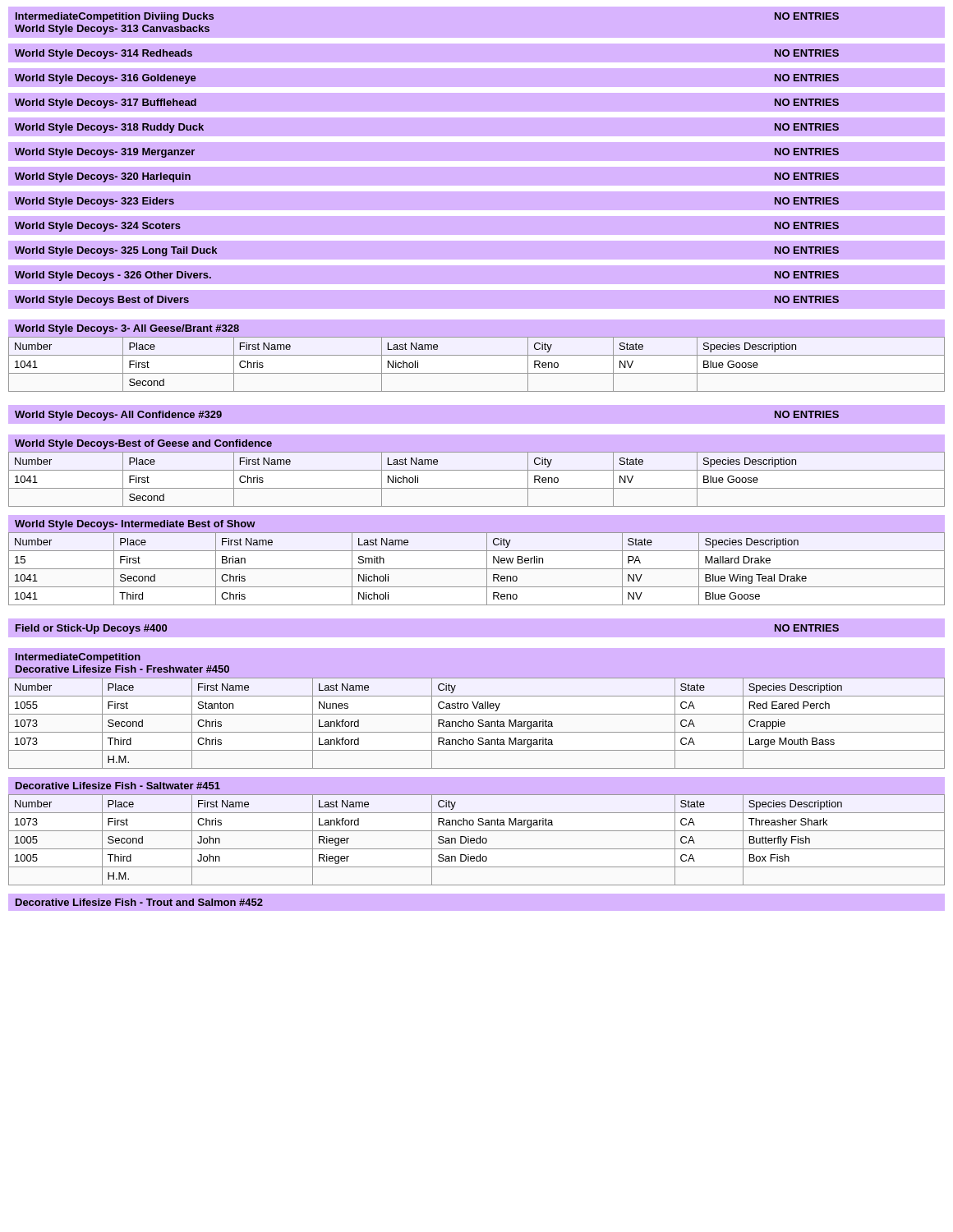
Task: Point to the block starting "World Style Decoys -"
Action: pos(476,275)
